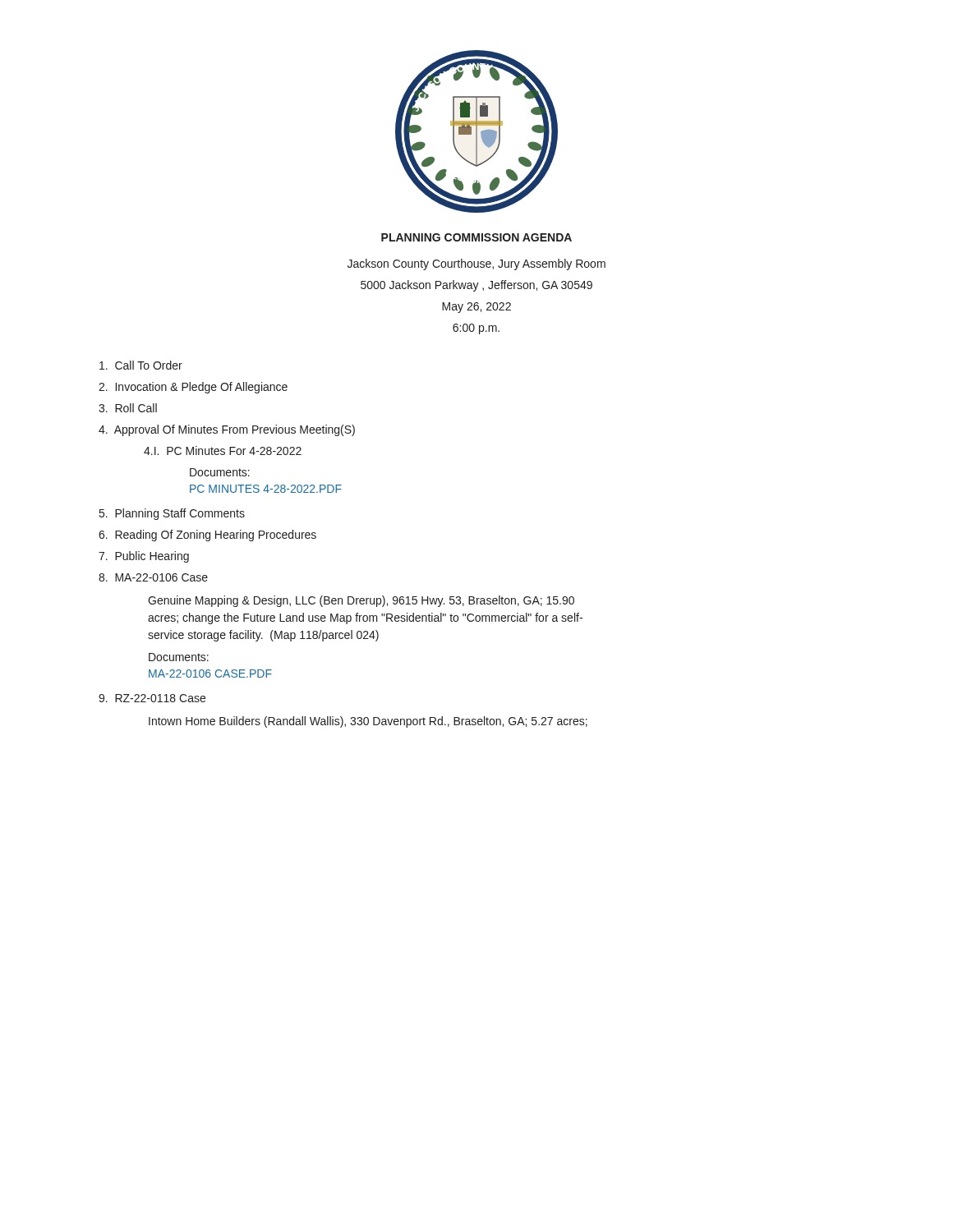Point to the block beginning "Intown Home Builders (Randall Wallis), 330 Davenport"

click(368, 721)
